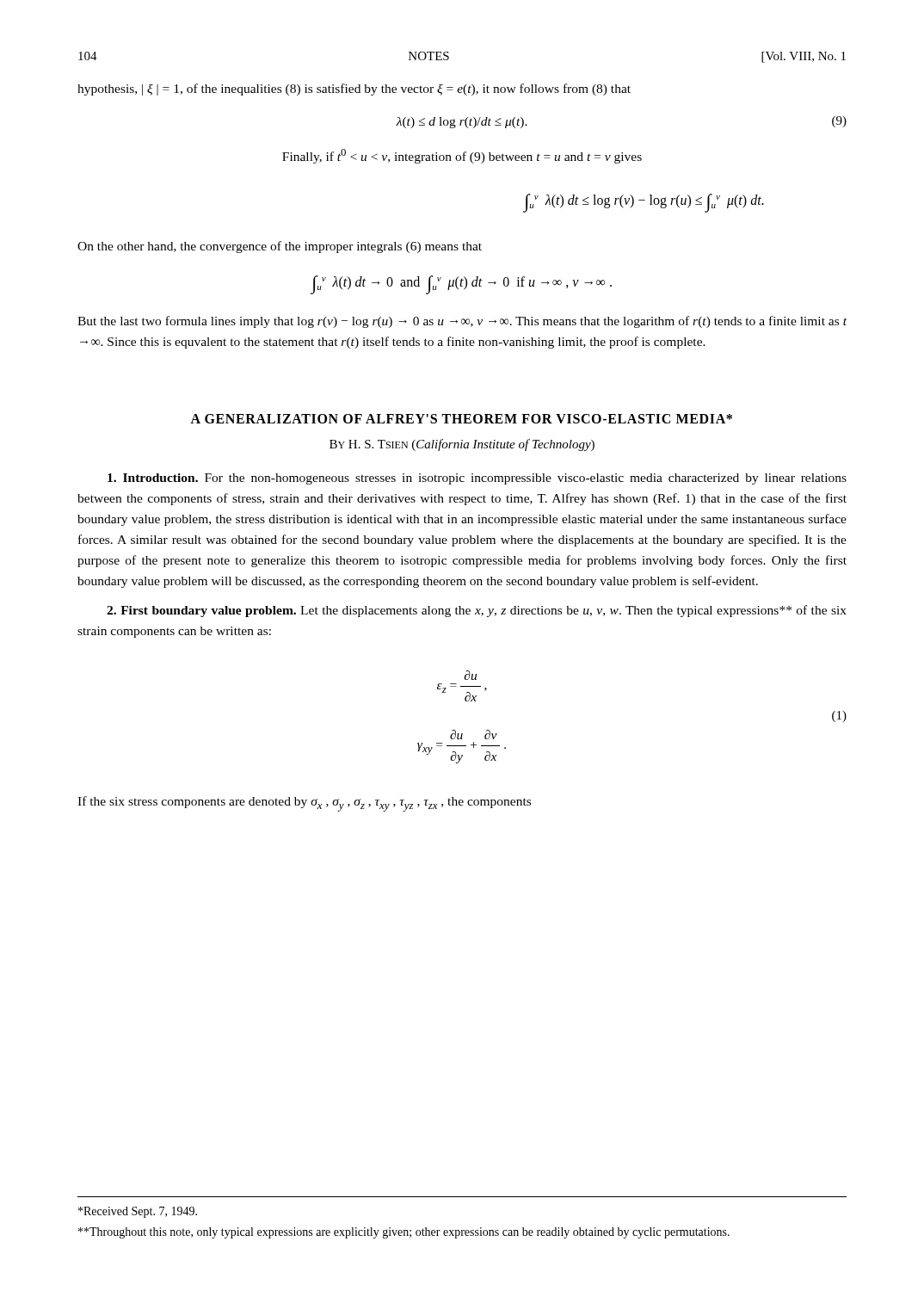Click on the text block with the text "BY H. S."
This screenshot has width=924, height=1291.
462,444
